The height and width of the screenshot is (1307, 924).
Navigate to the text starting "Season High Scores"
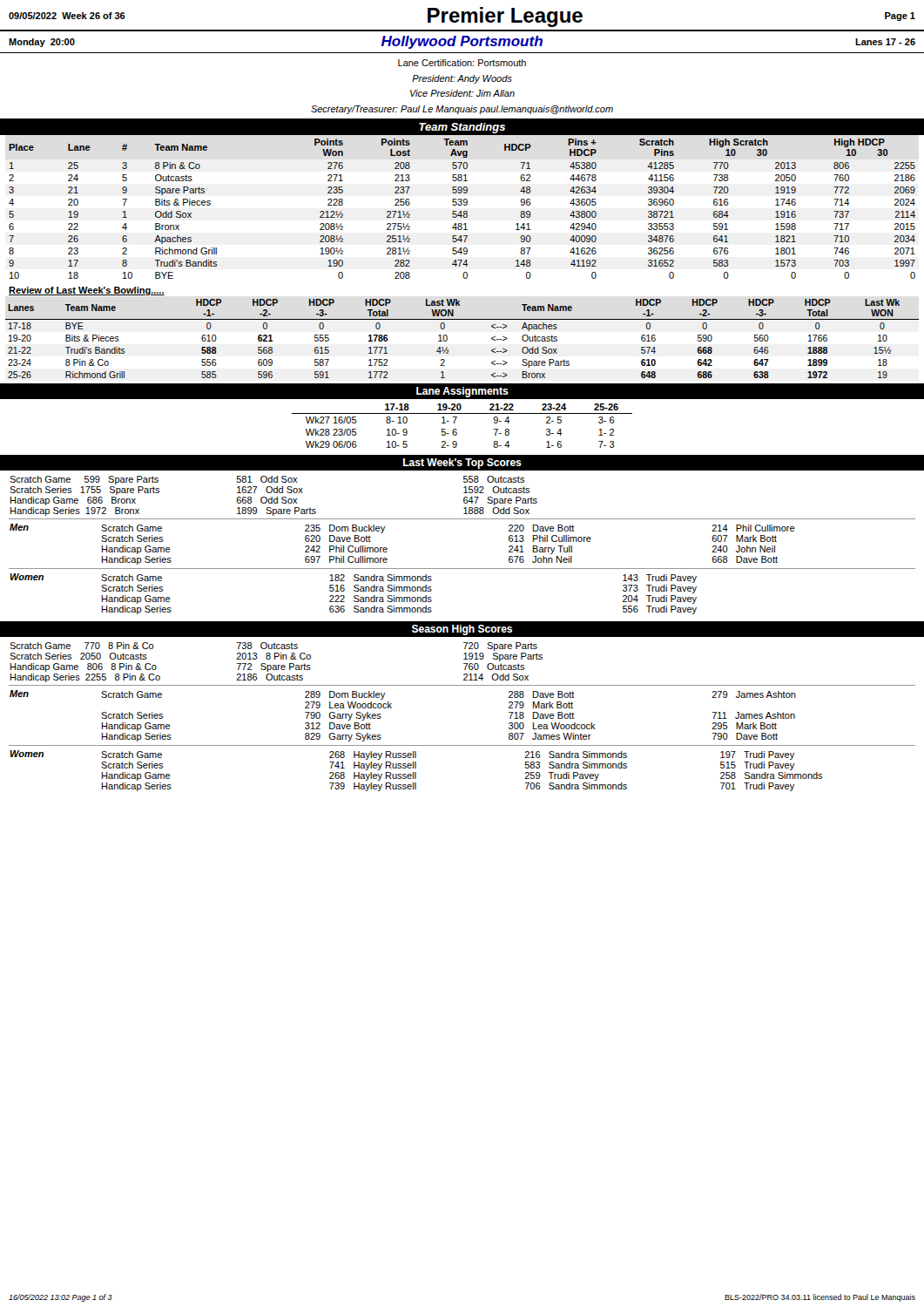[462, 629]
